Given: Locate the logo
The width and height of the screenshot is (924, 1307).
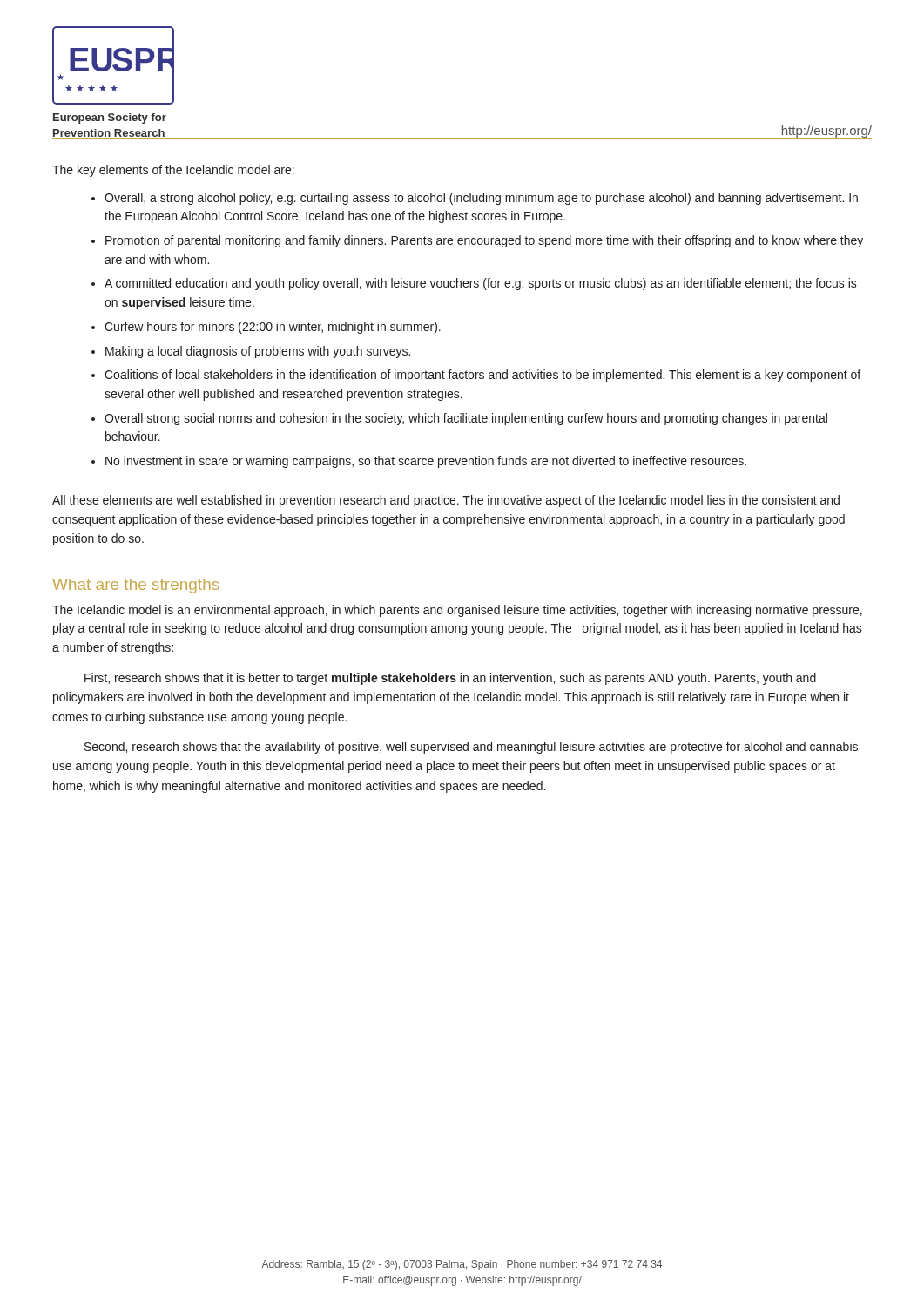Looking at the screenshot, I should pyautogui.click(x=113, y=84).
